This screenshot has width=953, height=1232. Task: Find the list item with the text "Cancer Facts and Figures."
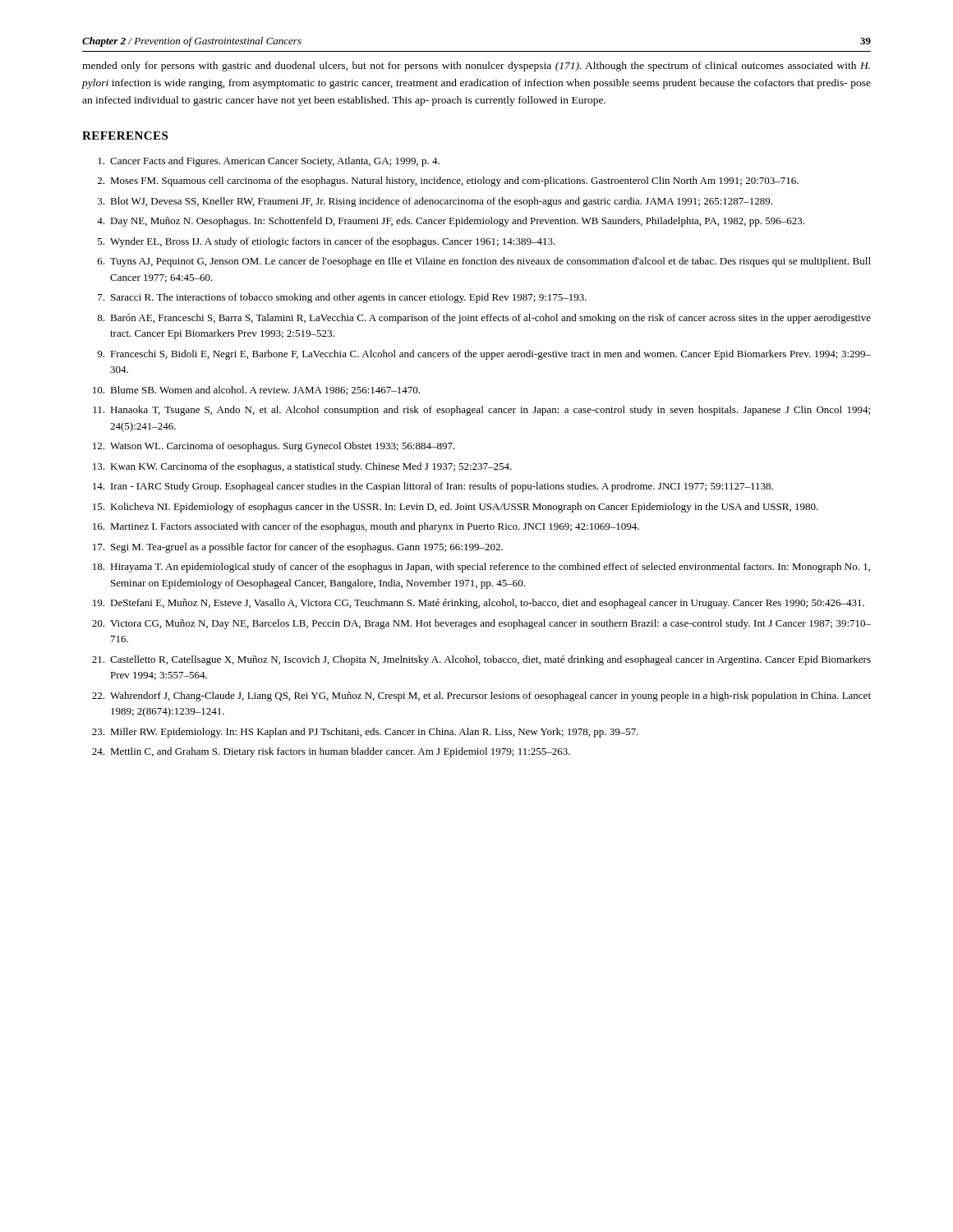pos(269,162)
